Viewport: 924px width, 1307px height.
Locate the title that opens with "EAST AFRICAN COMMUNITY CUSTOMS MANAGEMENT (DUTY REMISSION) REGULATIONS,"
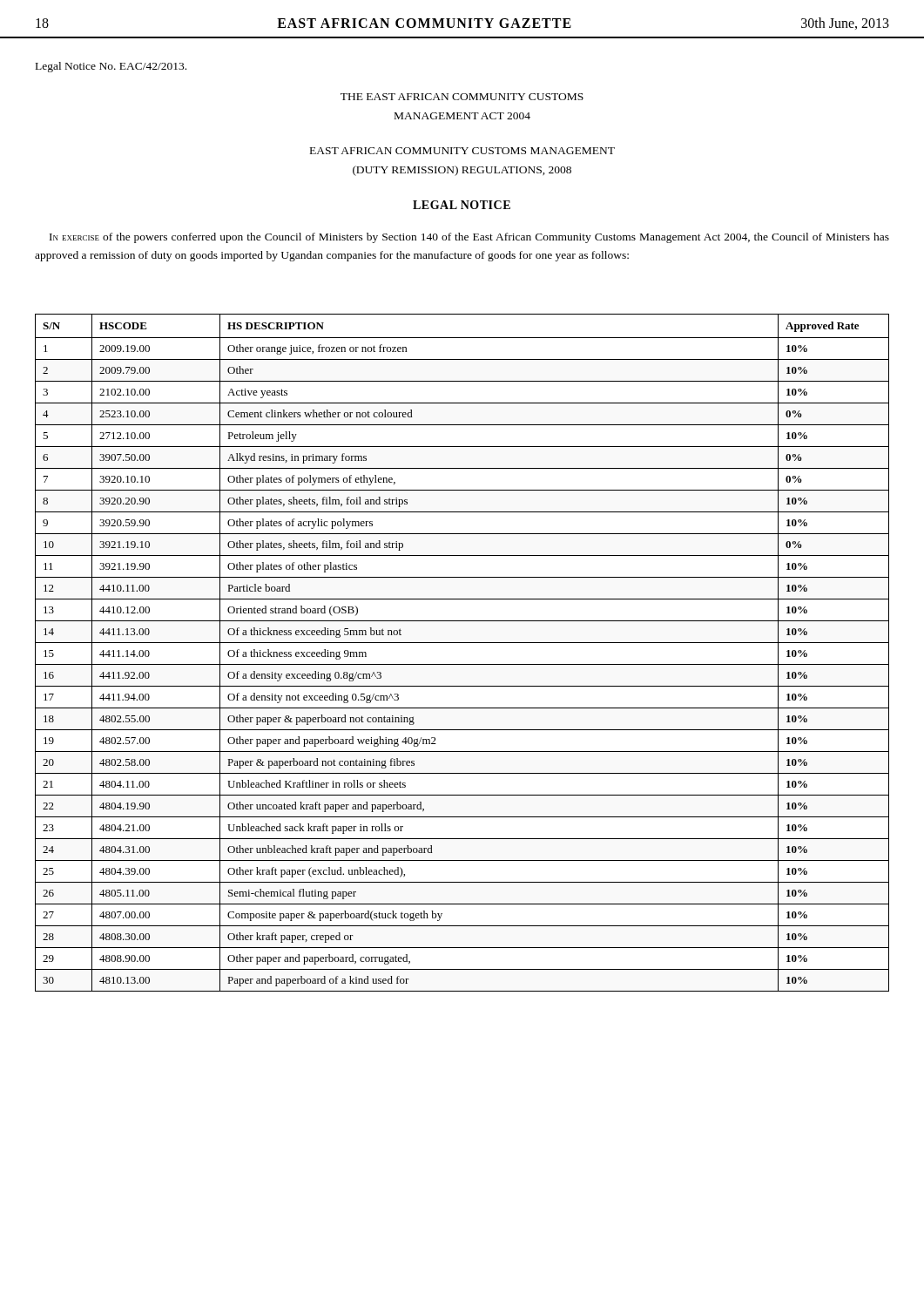pos(462,160)
